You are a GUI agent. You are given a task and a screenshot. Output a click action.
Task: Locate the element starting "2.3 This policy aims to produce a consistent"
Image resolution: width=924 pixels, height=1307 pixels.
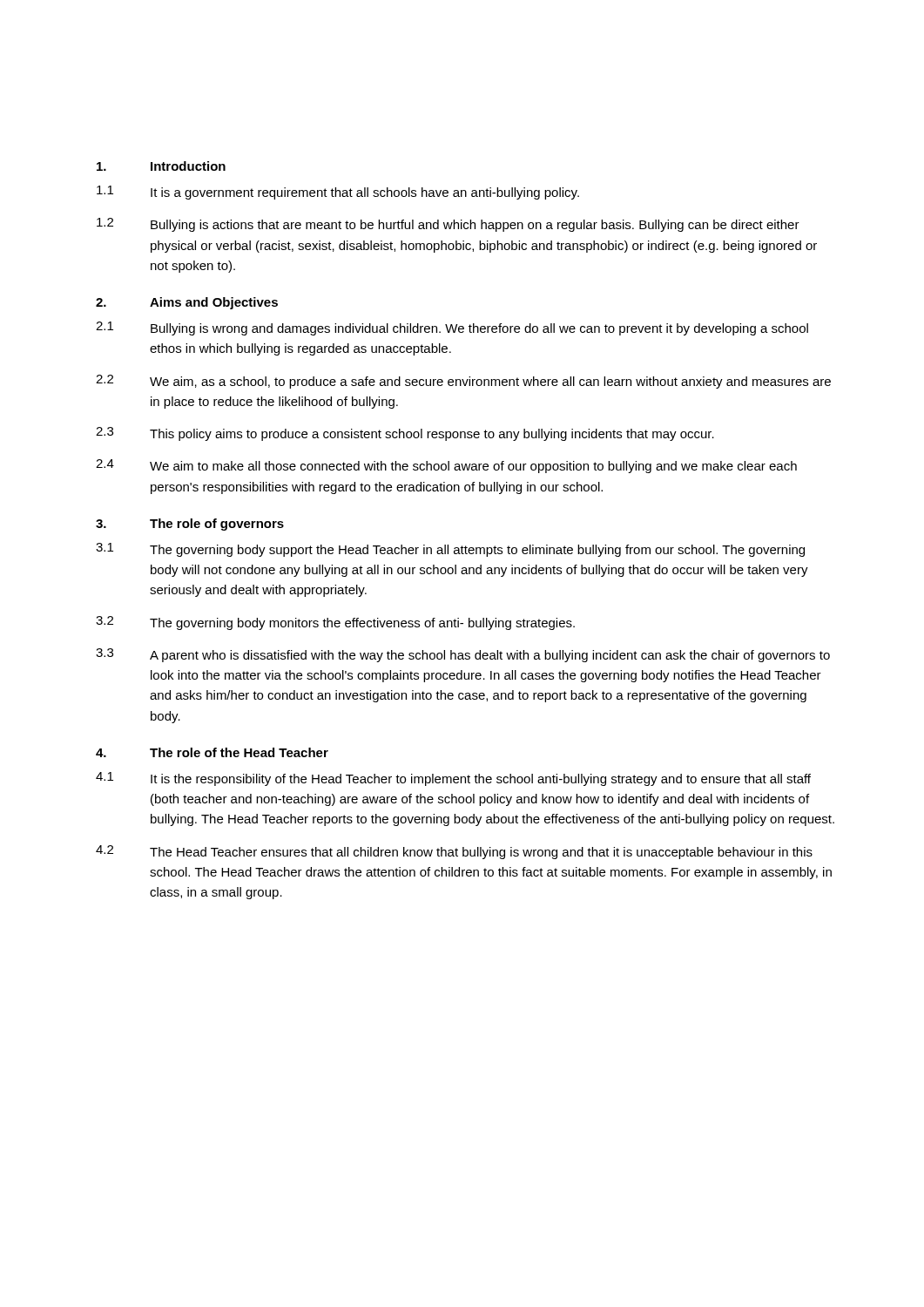coord(405,434)
